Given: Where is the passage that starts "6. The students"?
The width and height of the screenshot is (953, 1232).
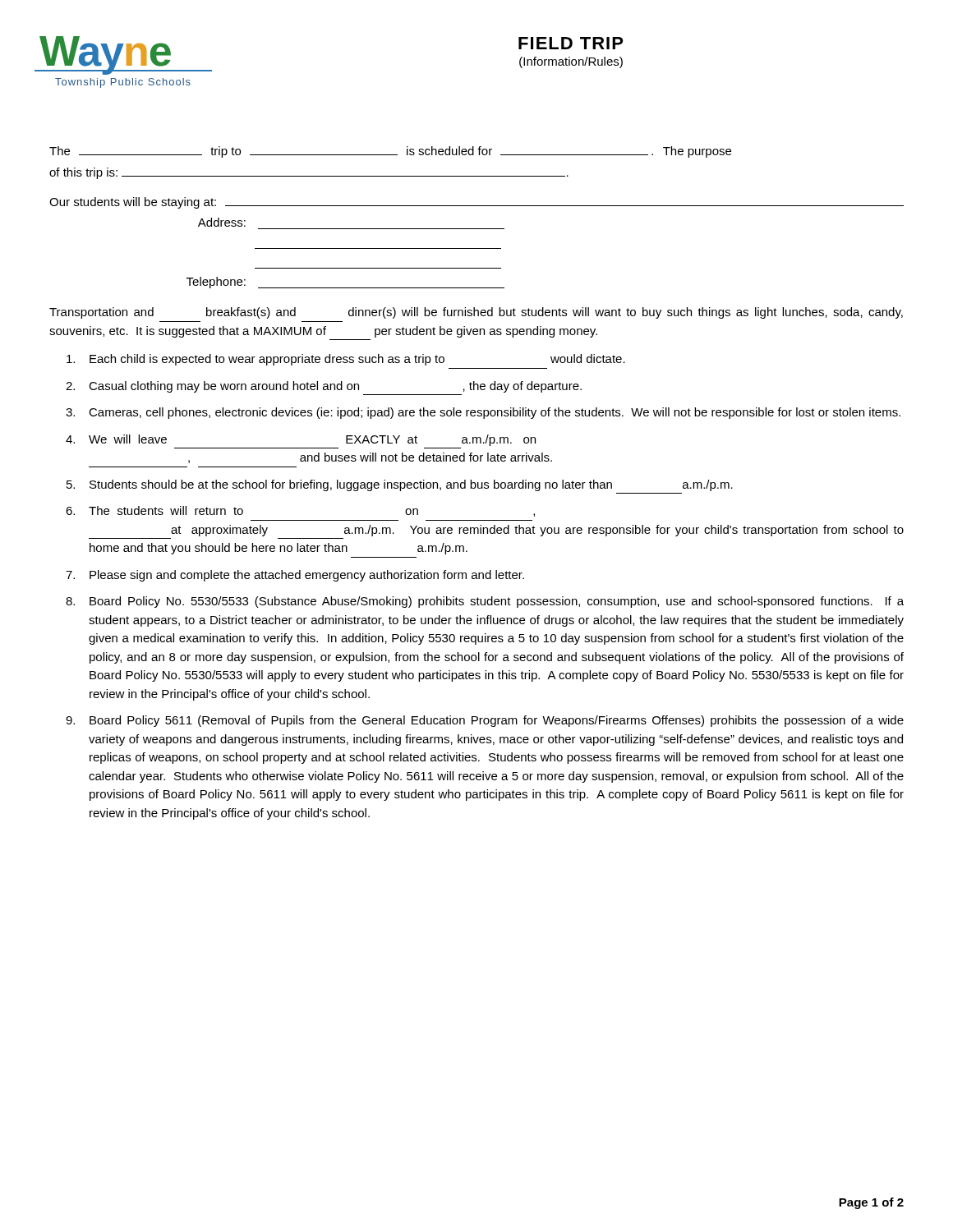Looking at the screenshot, I should pos(485,530).
